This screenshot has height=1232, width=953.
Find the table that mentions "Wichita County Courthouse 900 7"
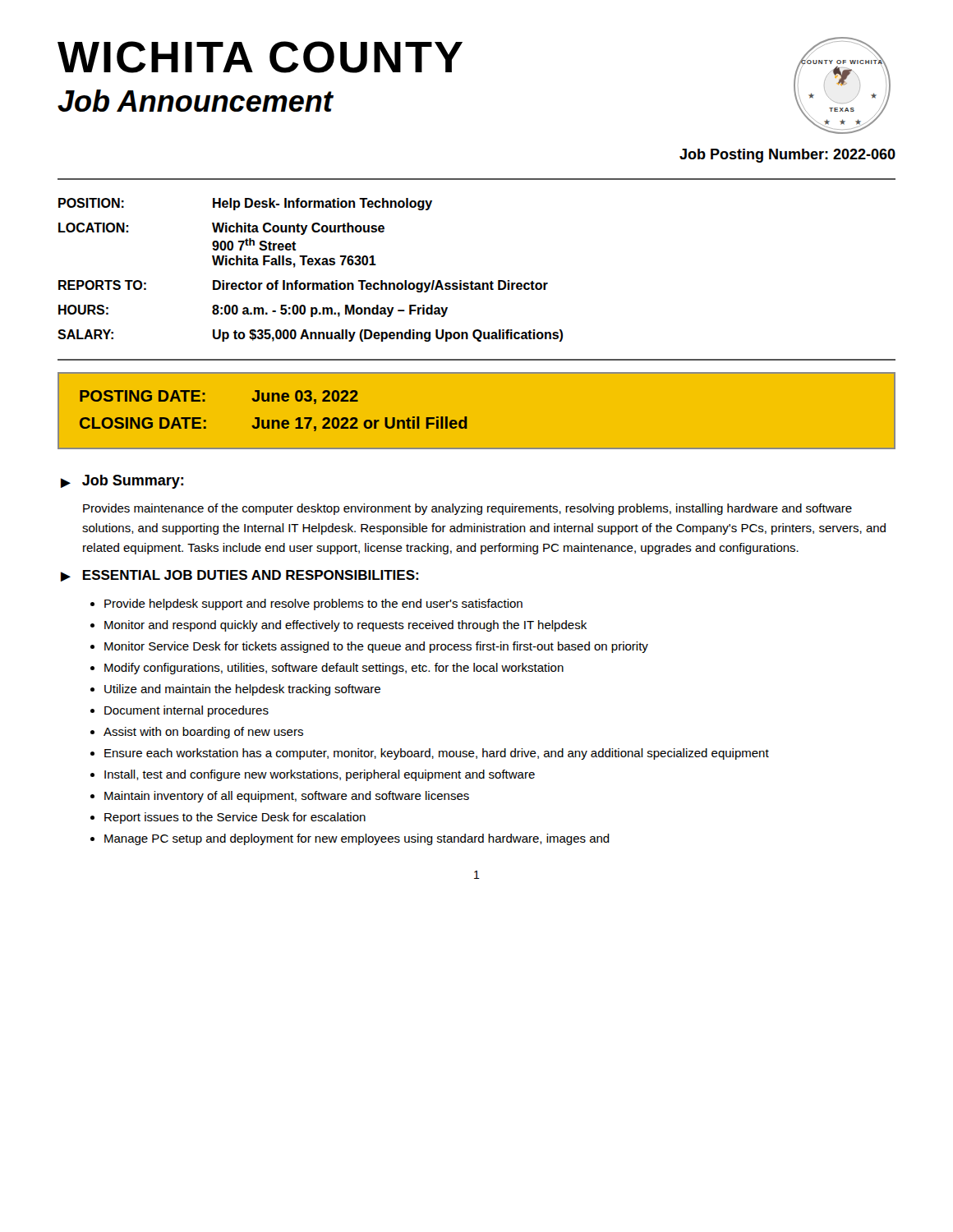coord(476,270)
